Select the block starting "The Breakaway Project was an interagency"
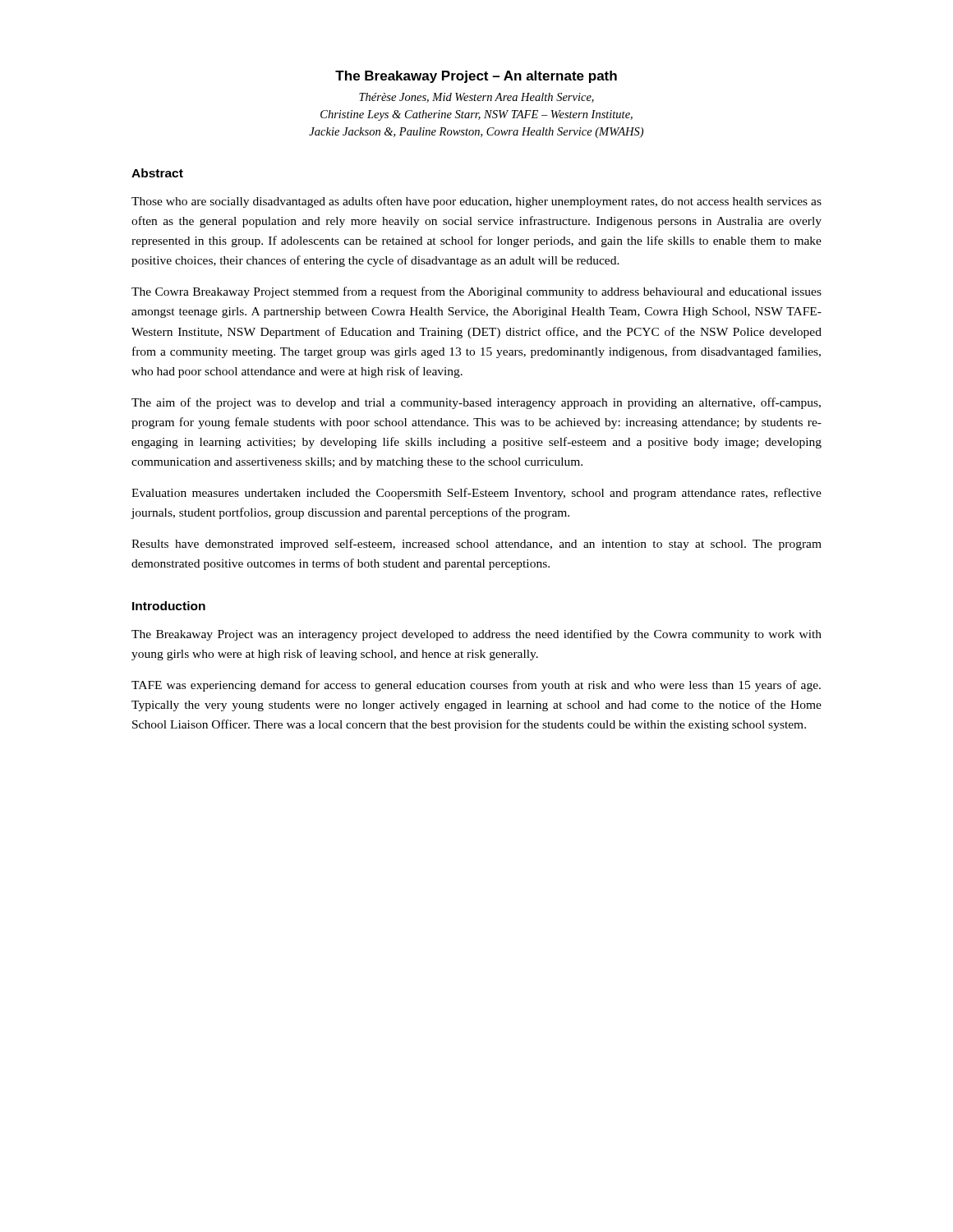953x1232 pixels. click(x=476, y=643)
